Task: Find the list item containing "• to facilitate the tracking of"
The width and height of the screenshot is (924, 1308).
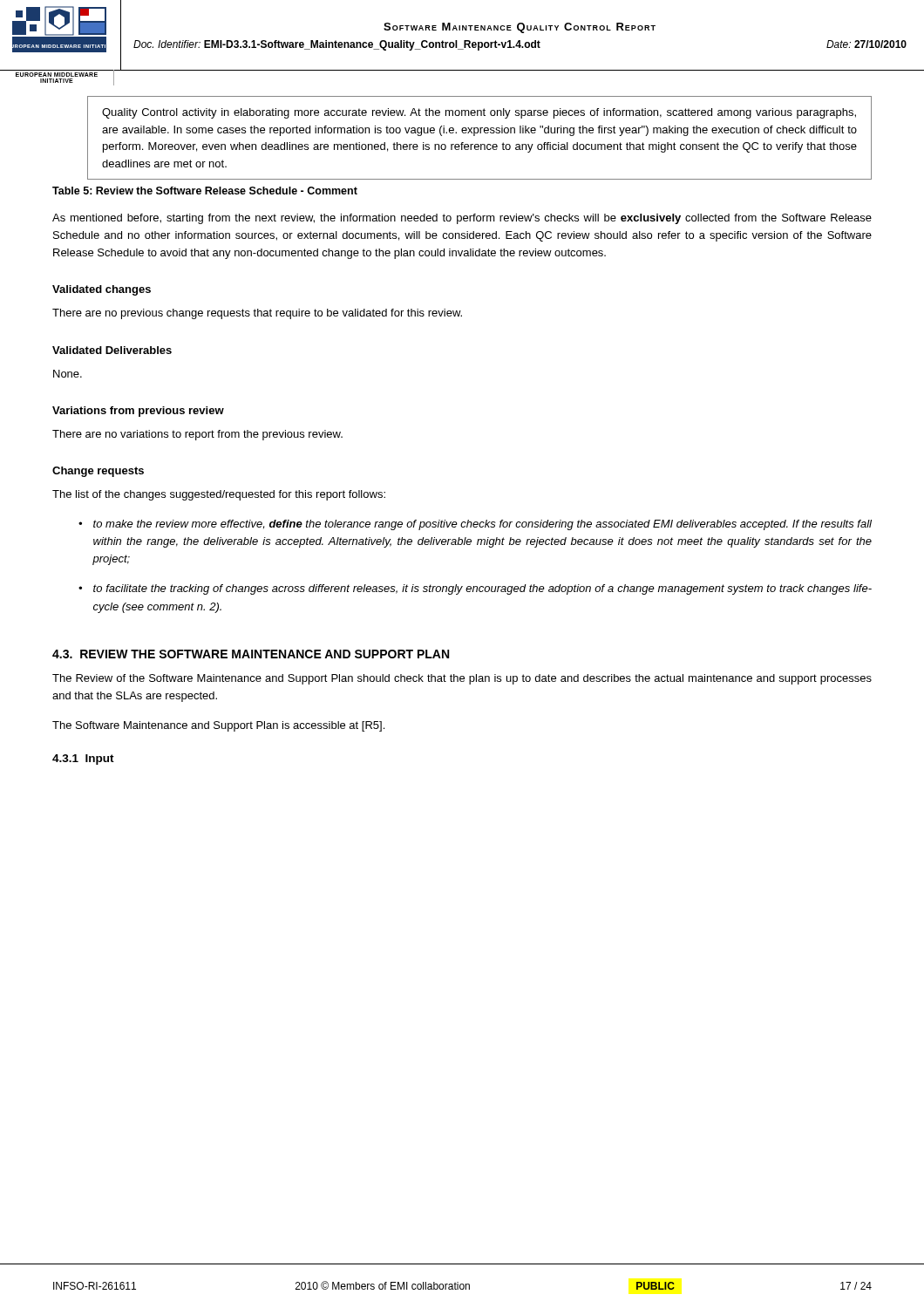Action: click(x=475, y=598)
